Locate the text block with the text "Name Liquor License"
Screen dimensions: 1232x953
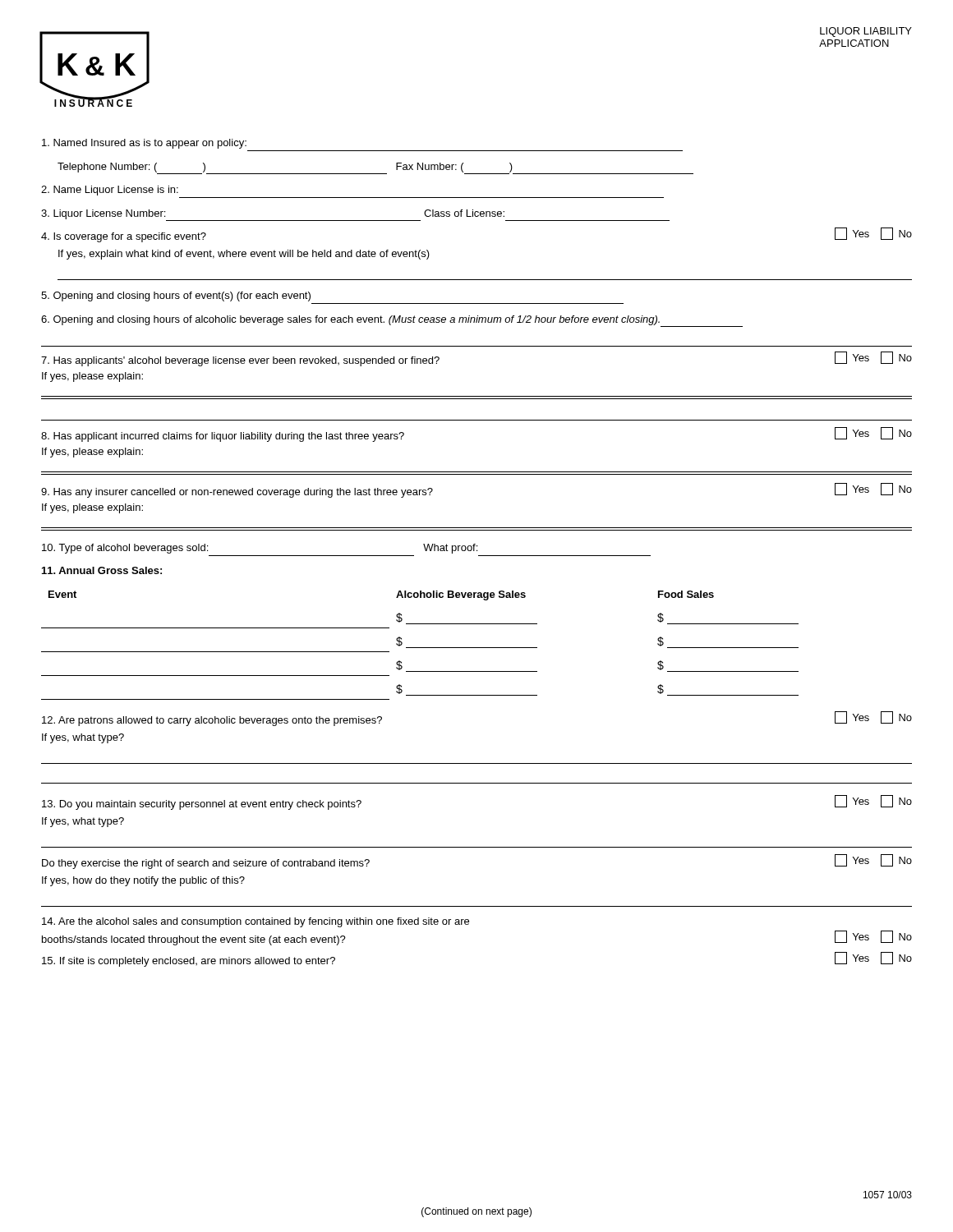(x=352, y=189)
